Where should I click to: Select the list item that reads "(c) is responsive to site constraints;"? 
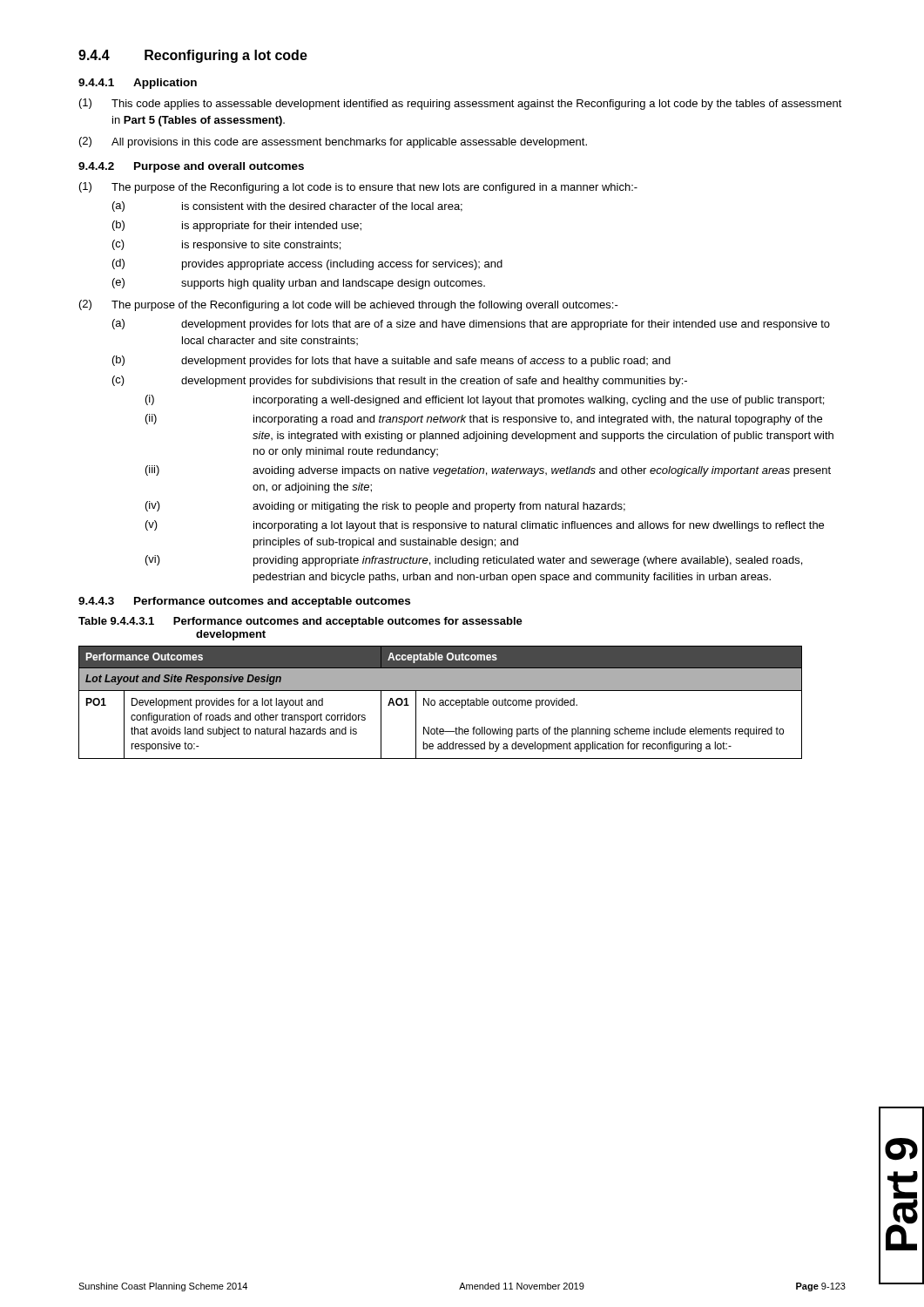point(226,245)
